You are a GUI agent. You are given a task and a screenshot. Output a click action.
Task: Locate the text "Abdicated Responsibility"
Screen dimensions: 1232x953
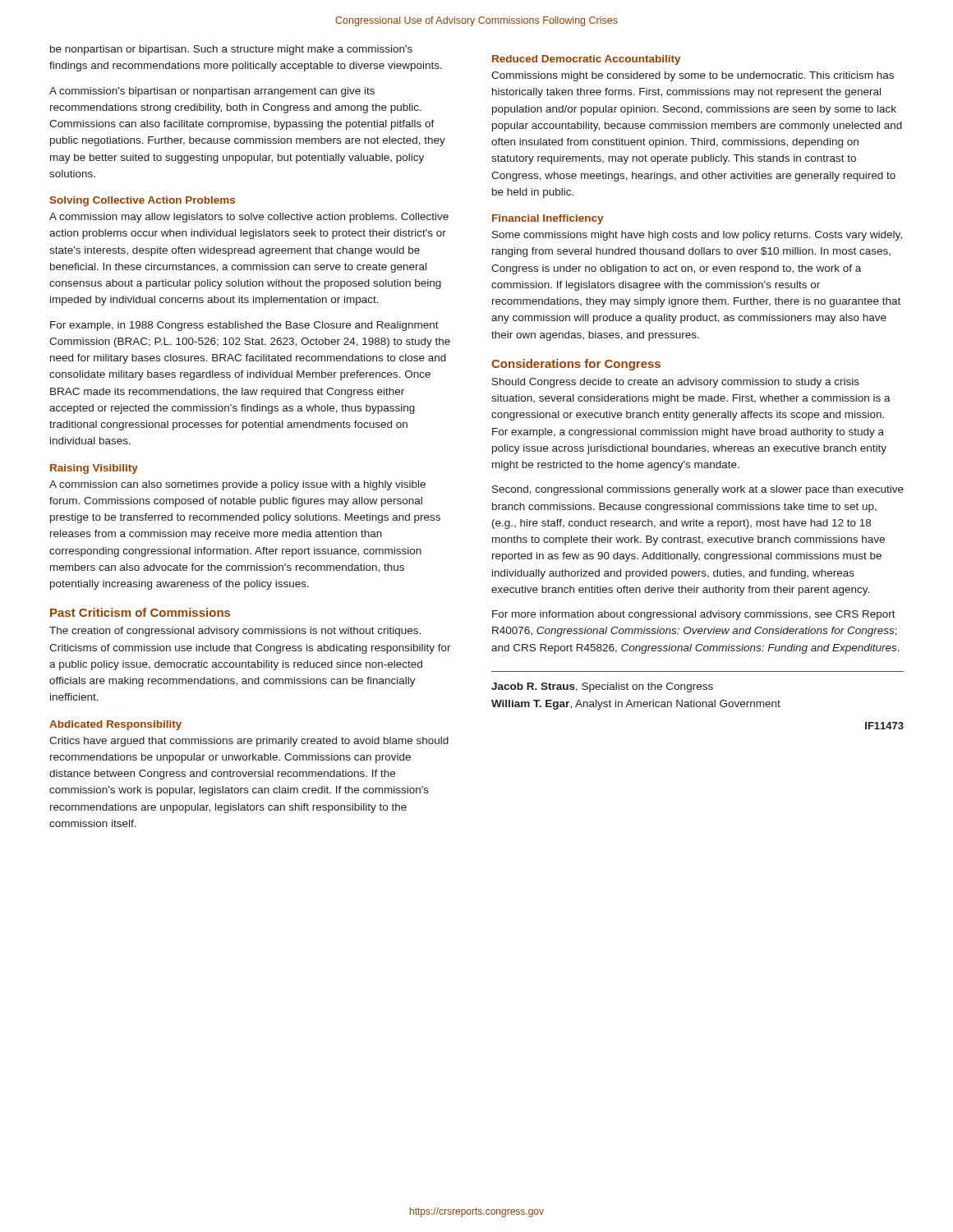click(116, 724)
